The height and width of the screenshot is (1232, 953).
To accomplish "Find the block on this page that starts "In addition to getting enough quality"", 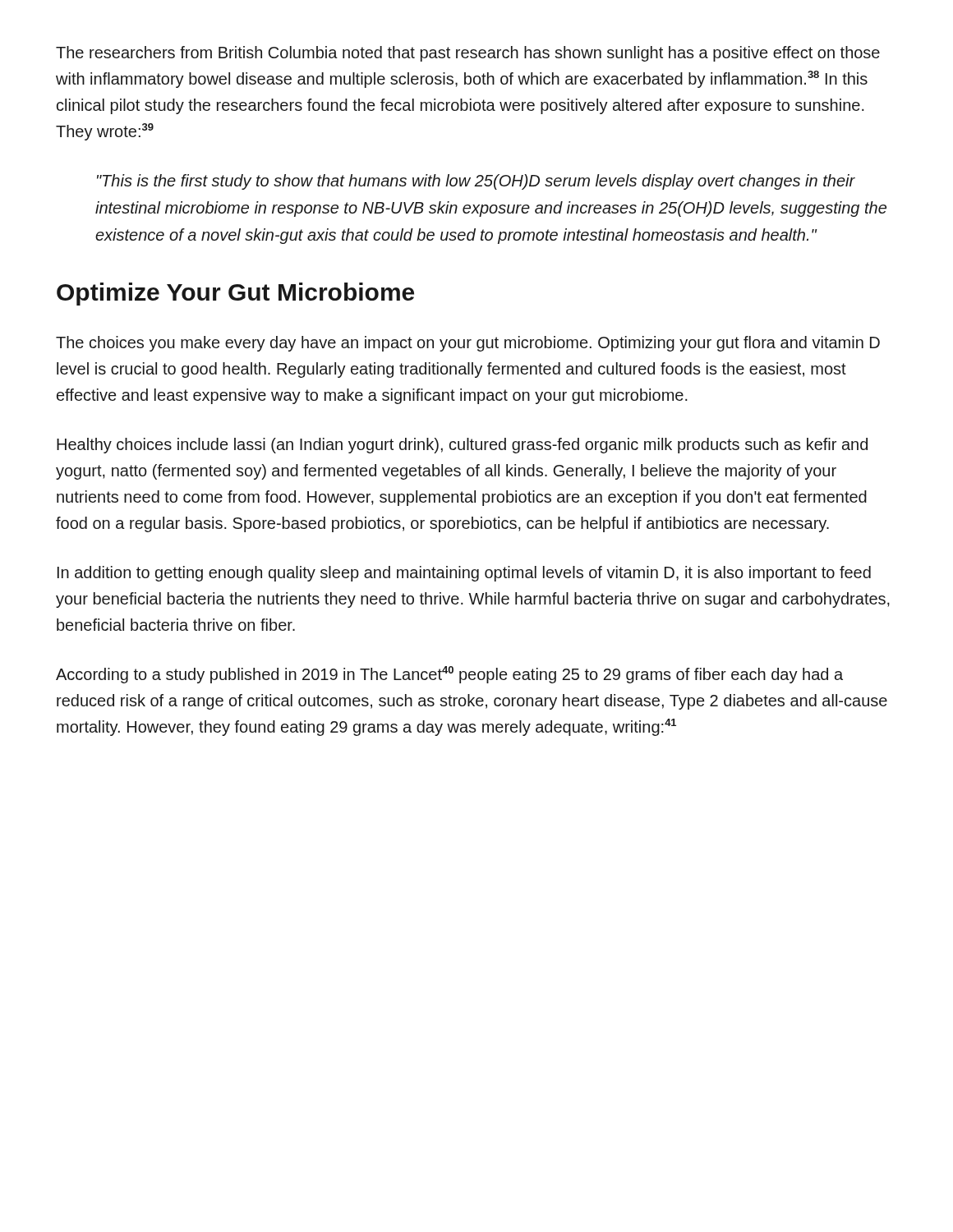I will (x=473, y=599).
